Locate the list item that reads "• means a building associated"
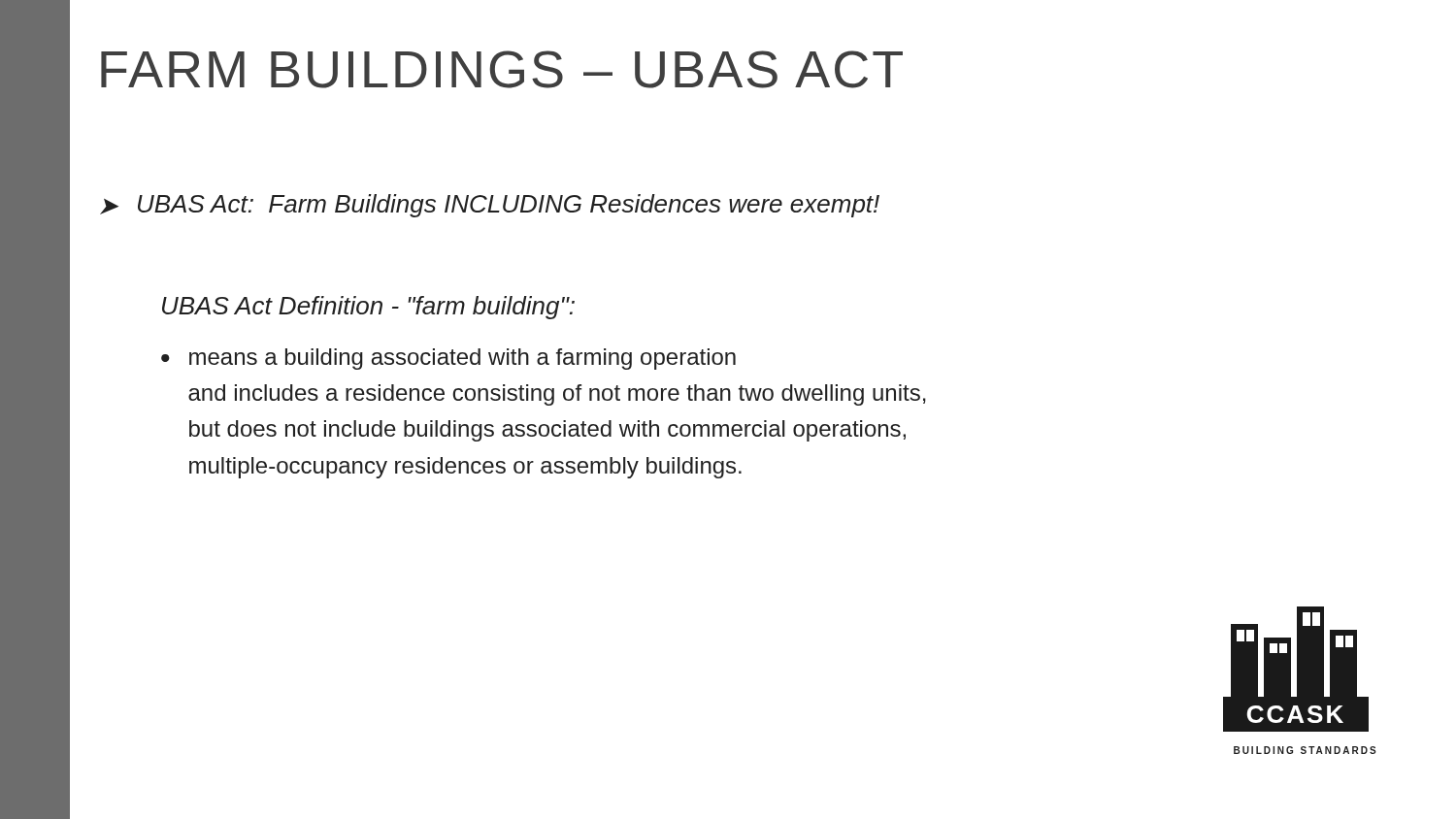The image size is (1456, 819). click(x=544, y=411)
